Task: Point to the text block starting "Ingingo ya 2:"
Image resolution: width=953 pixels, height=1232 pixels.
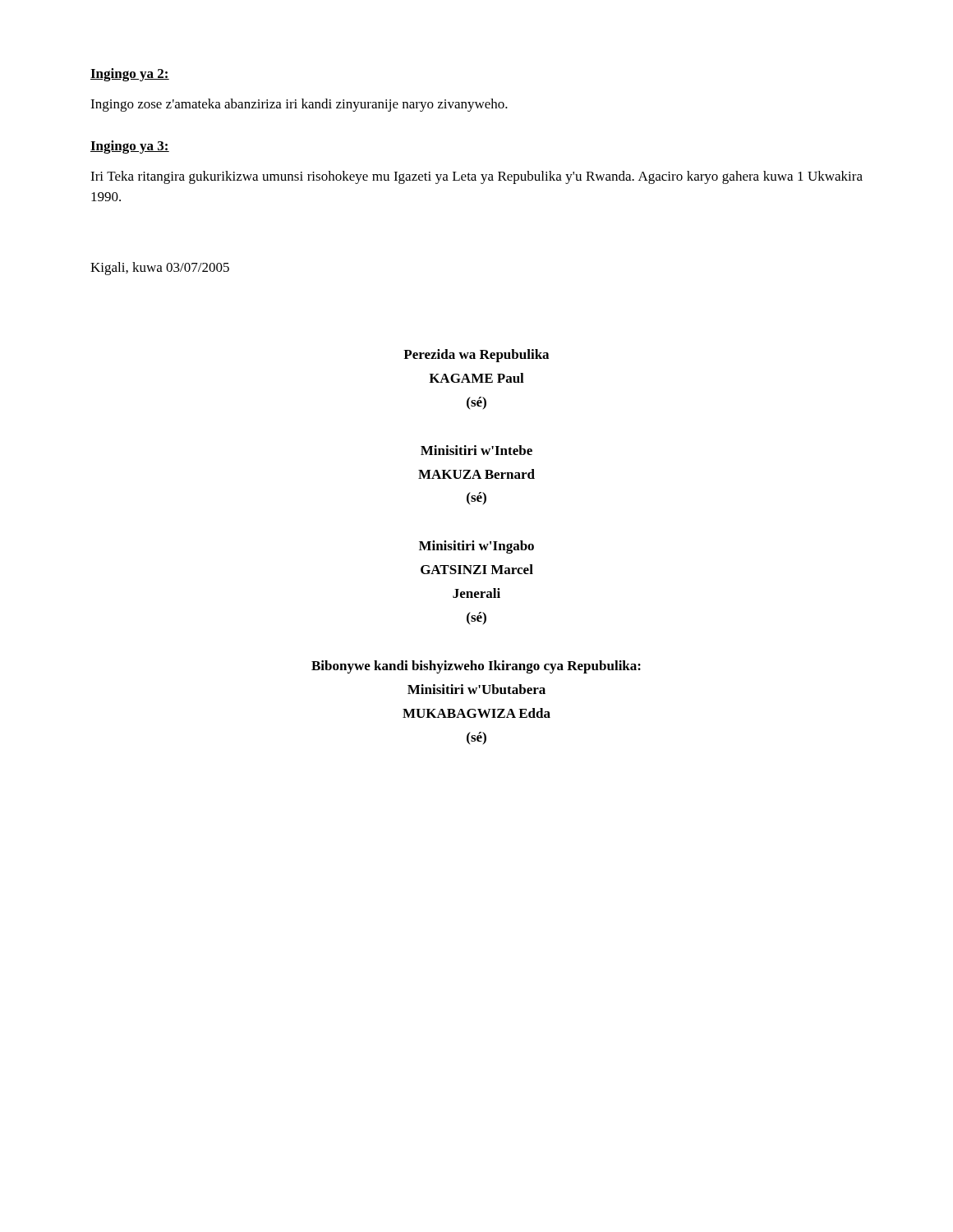Action: point(130,73)
